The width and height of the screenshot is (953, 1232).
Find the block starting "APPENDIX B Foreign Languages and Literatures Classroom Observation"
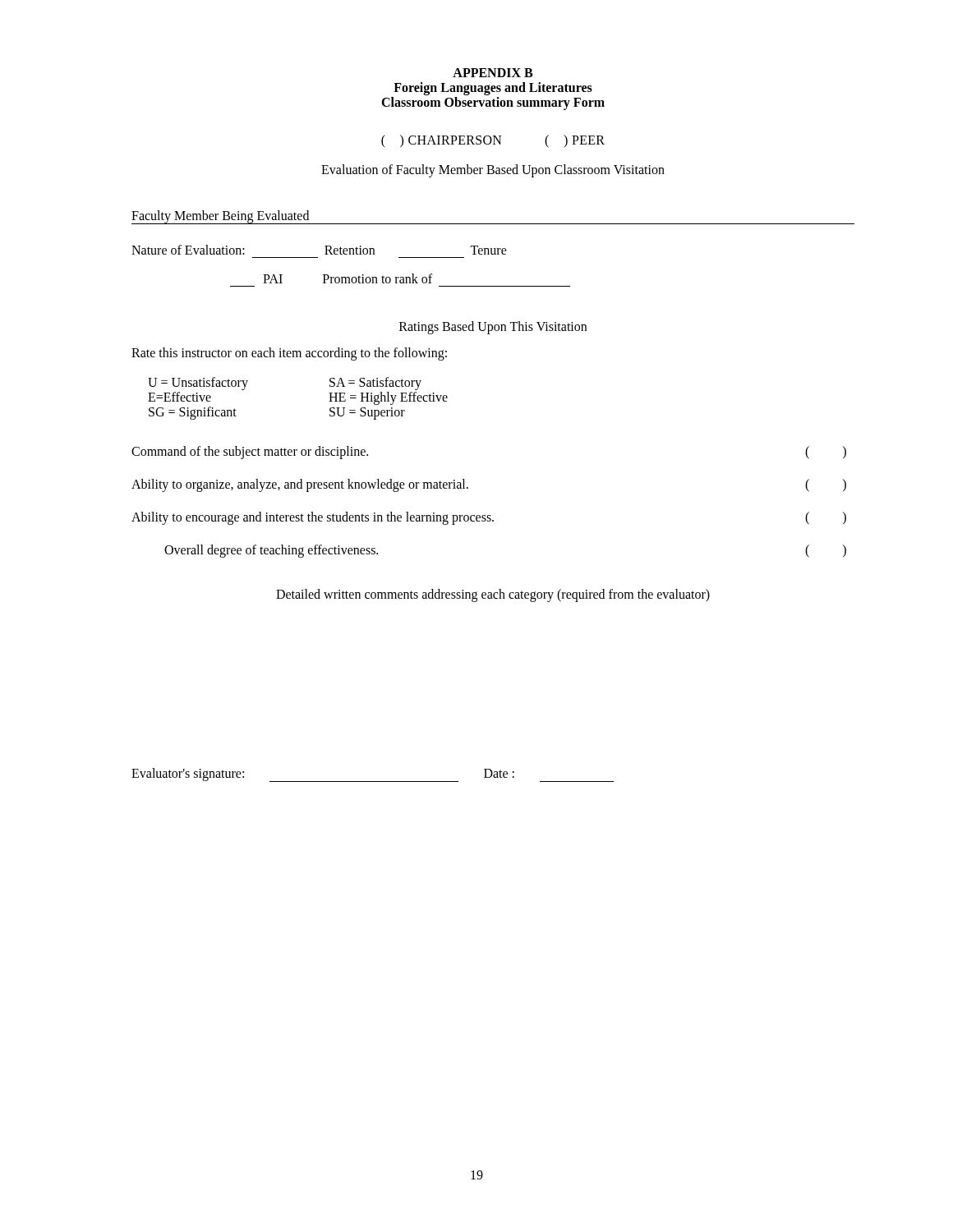[493, 87]
